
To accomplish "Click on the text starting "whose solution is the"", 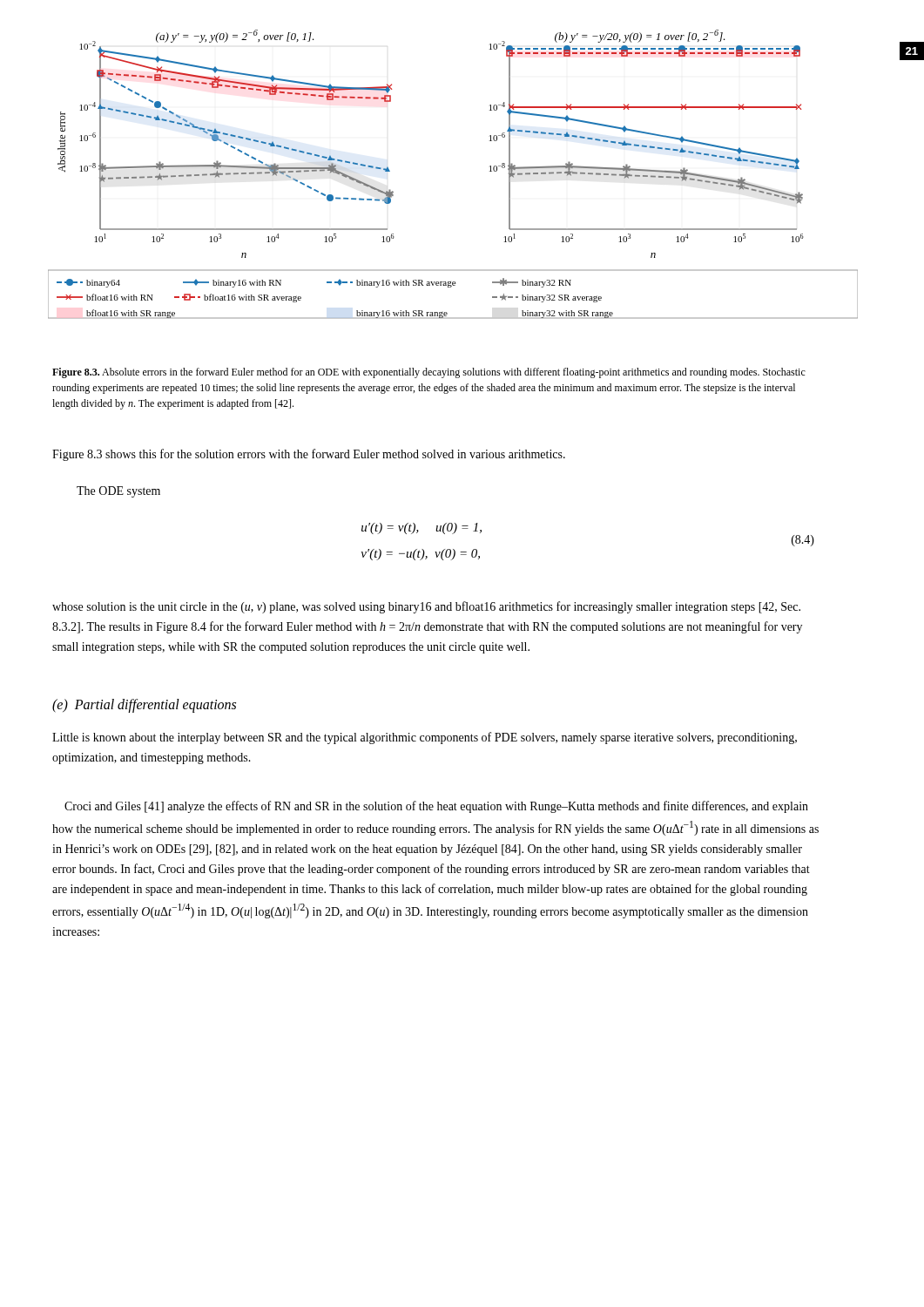I will tap(427, 627).
